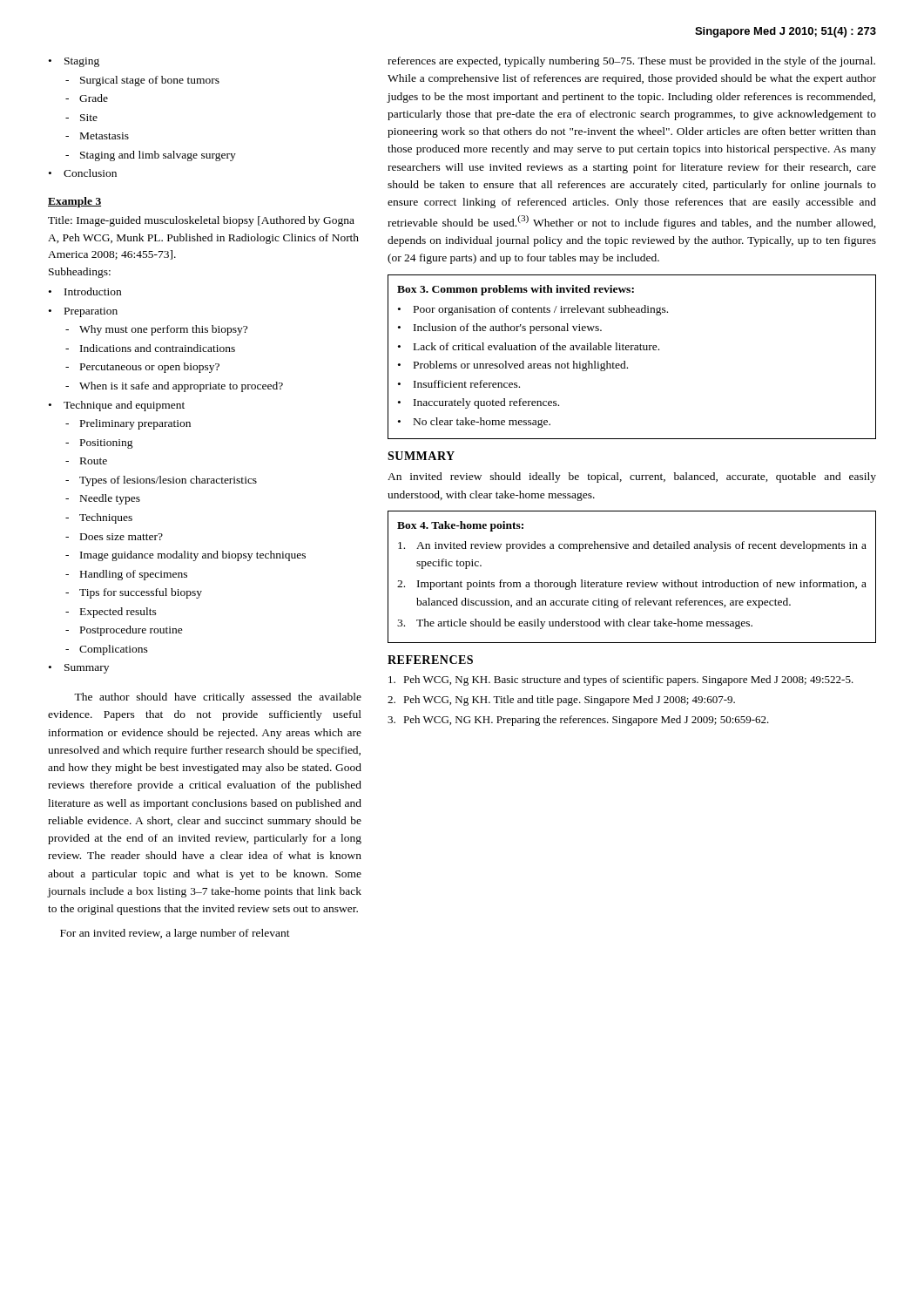This screenshot has height=1307, width=924.
Task: Find the text starting "Title: Image-guided musculoskeletal biopsy"
Action: (x=203, y=246)
